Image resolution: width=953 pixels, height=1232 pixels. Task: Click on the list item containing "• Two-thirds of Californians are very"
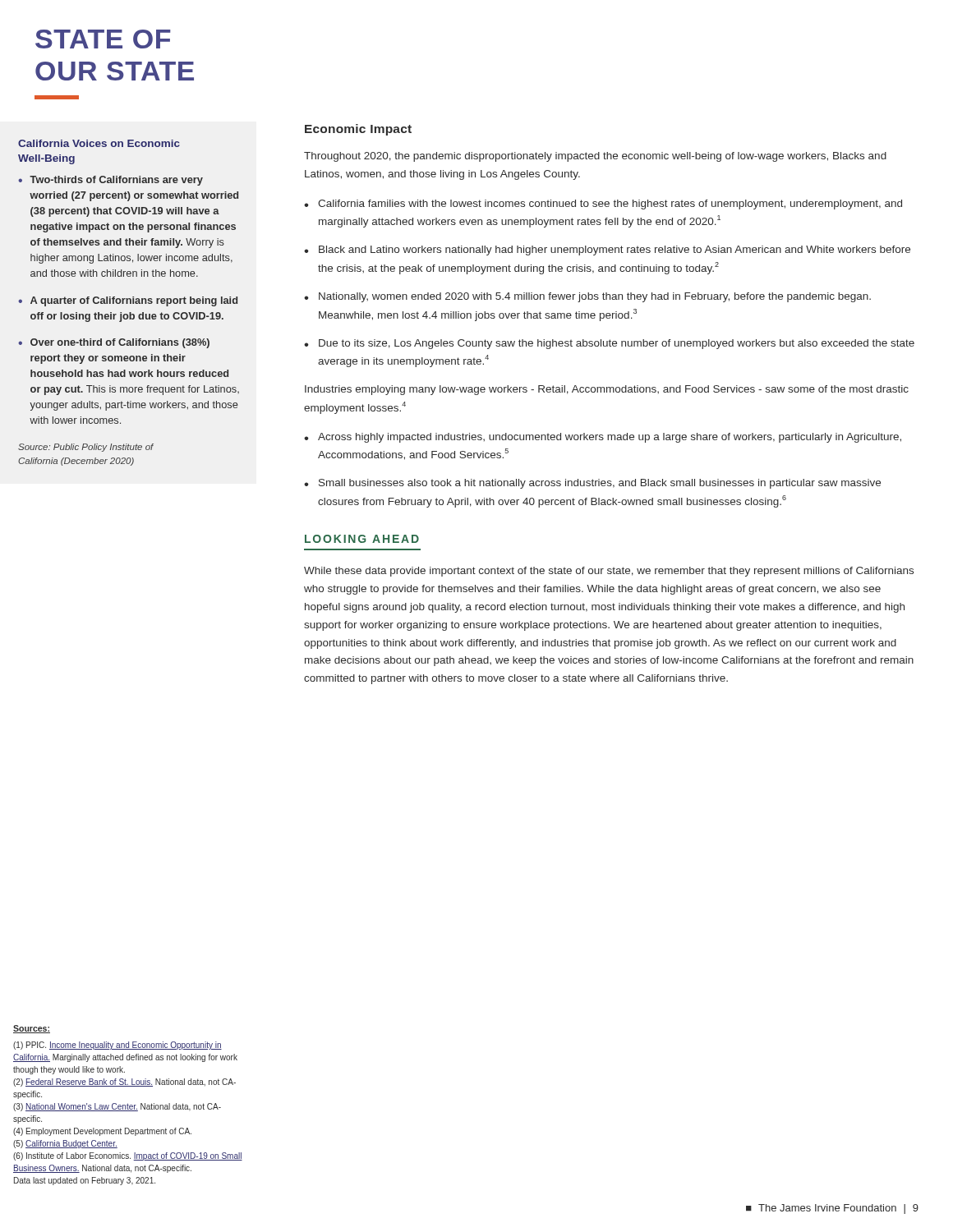129,227
